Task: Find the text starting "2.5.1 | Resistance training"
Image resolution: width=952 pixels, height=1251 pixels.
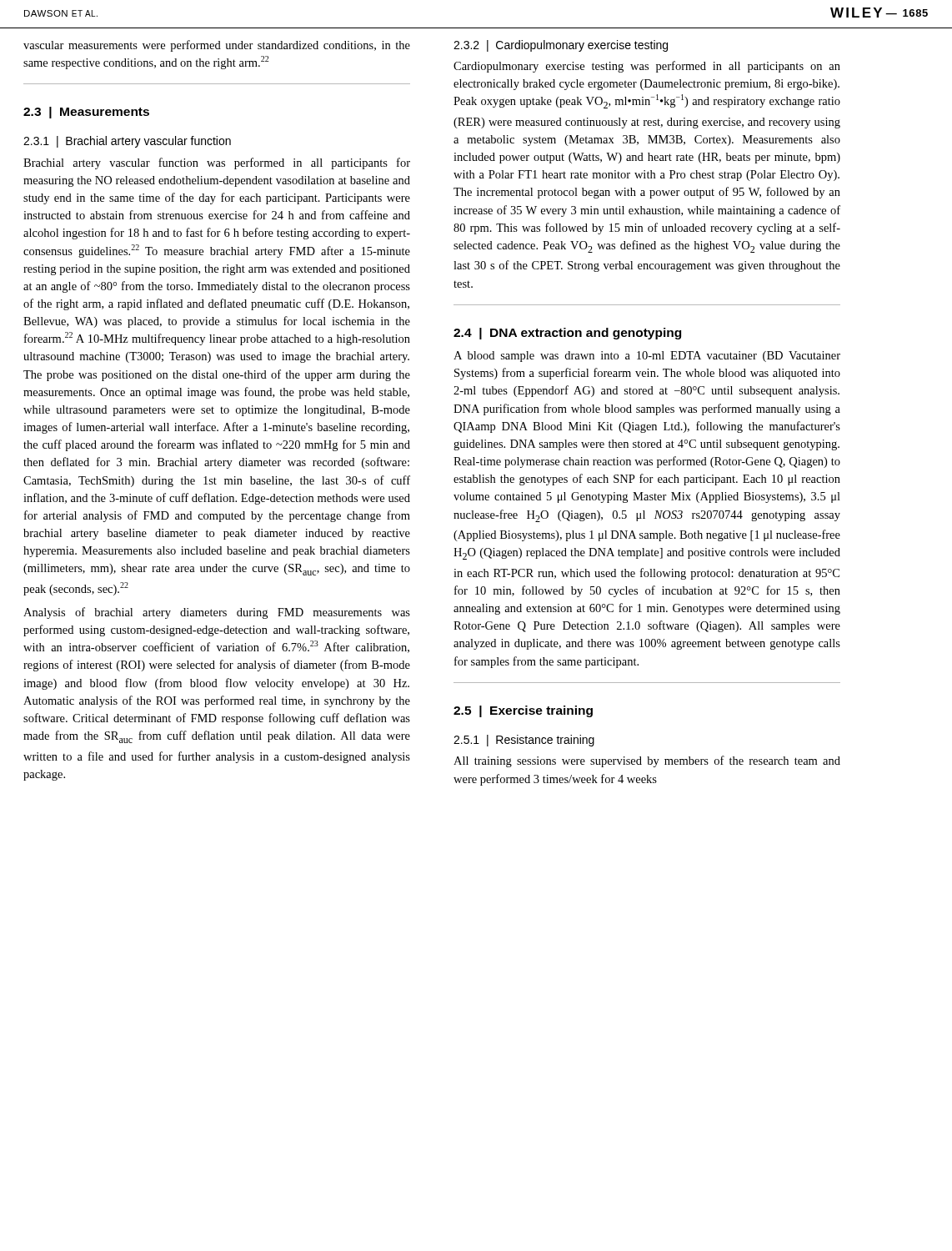Action: point(524,740)
